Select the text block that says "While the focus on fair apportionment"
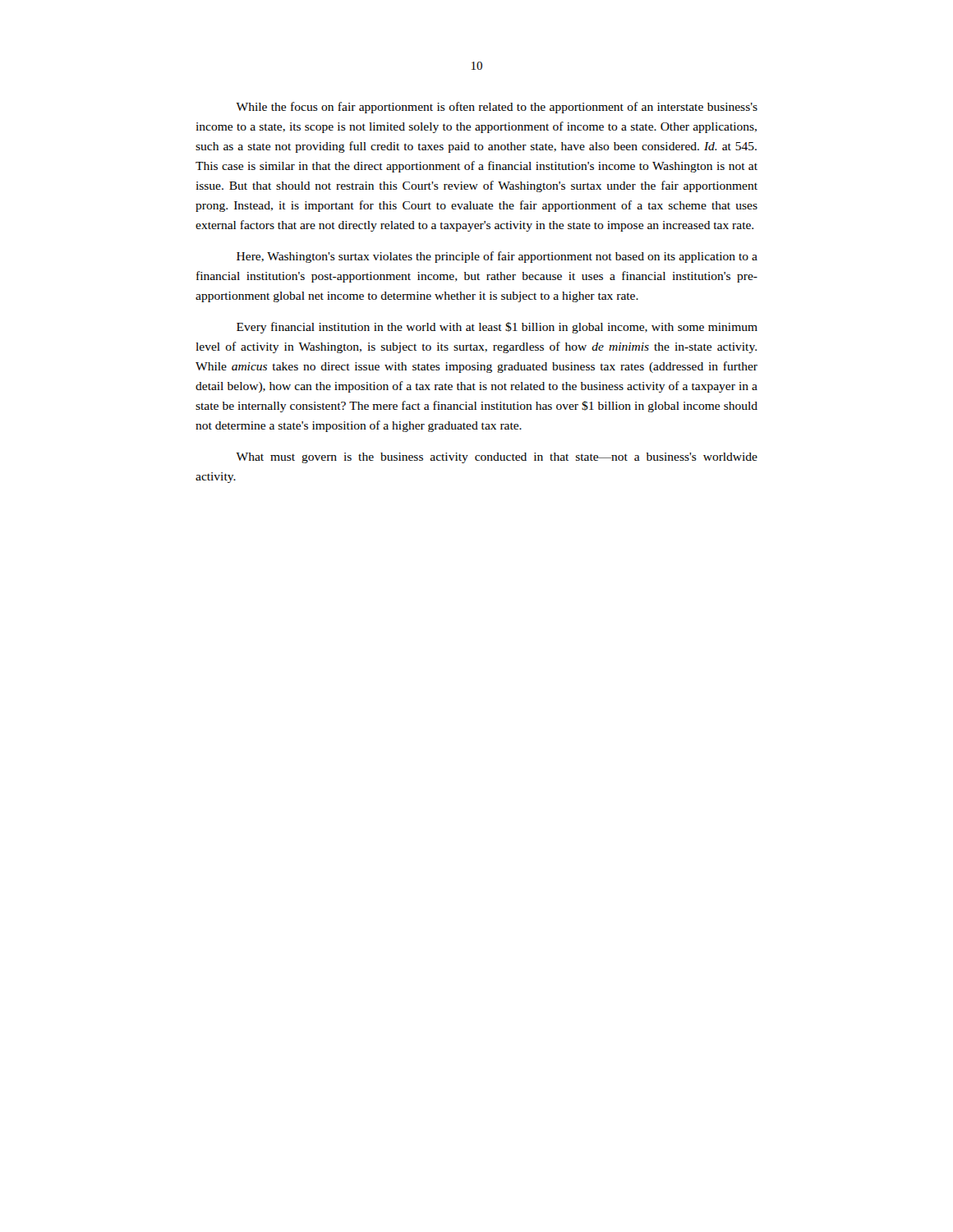This screenshot has width=953, height=1232. coord(476,166)
